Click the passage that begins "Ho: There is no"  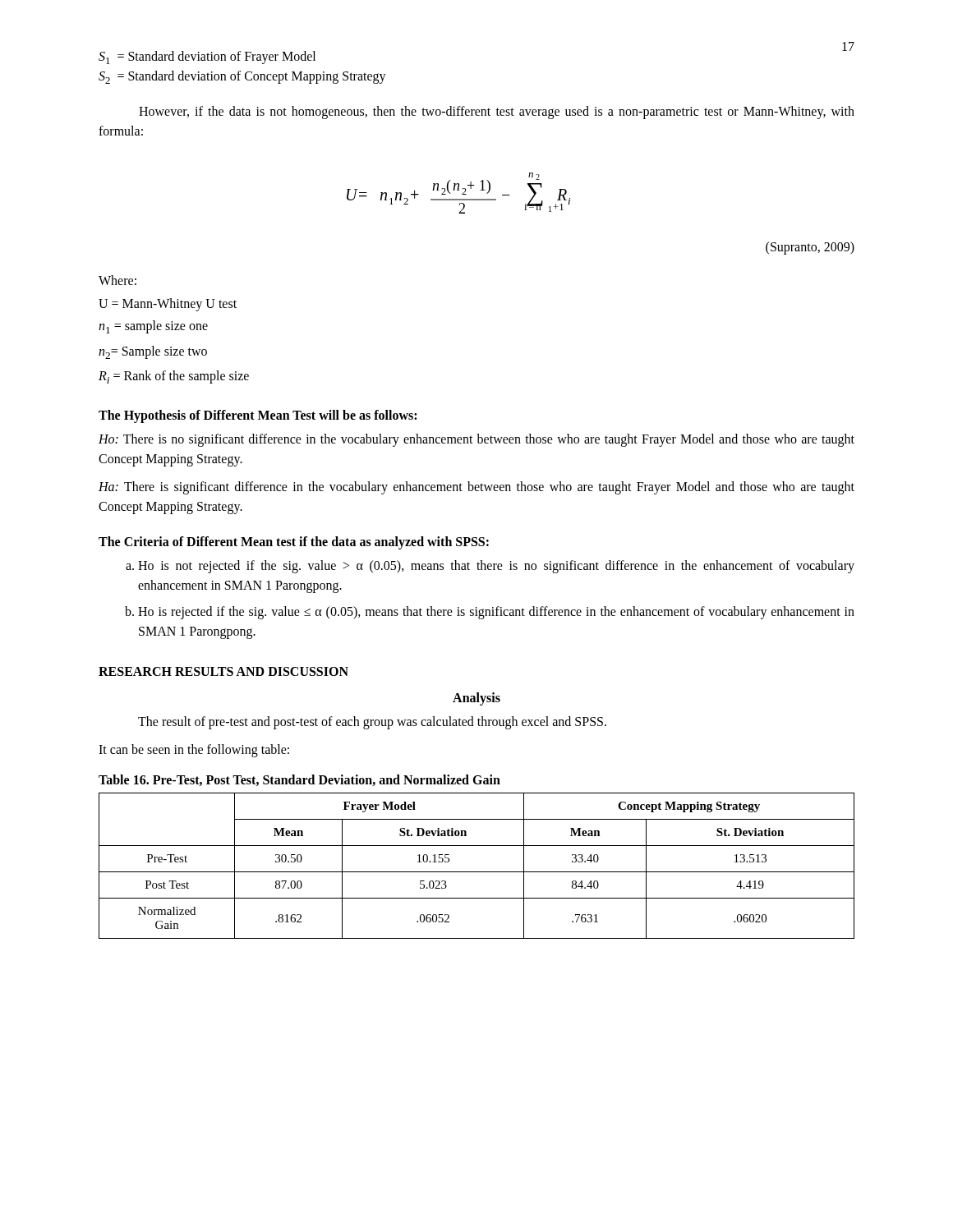click(x=476, y=449)
